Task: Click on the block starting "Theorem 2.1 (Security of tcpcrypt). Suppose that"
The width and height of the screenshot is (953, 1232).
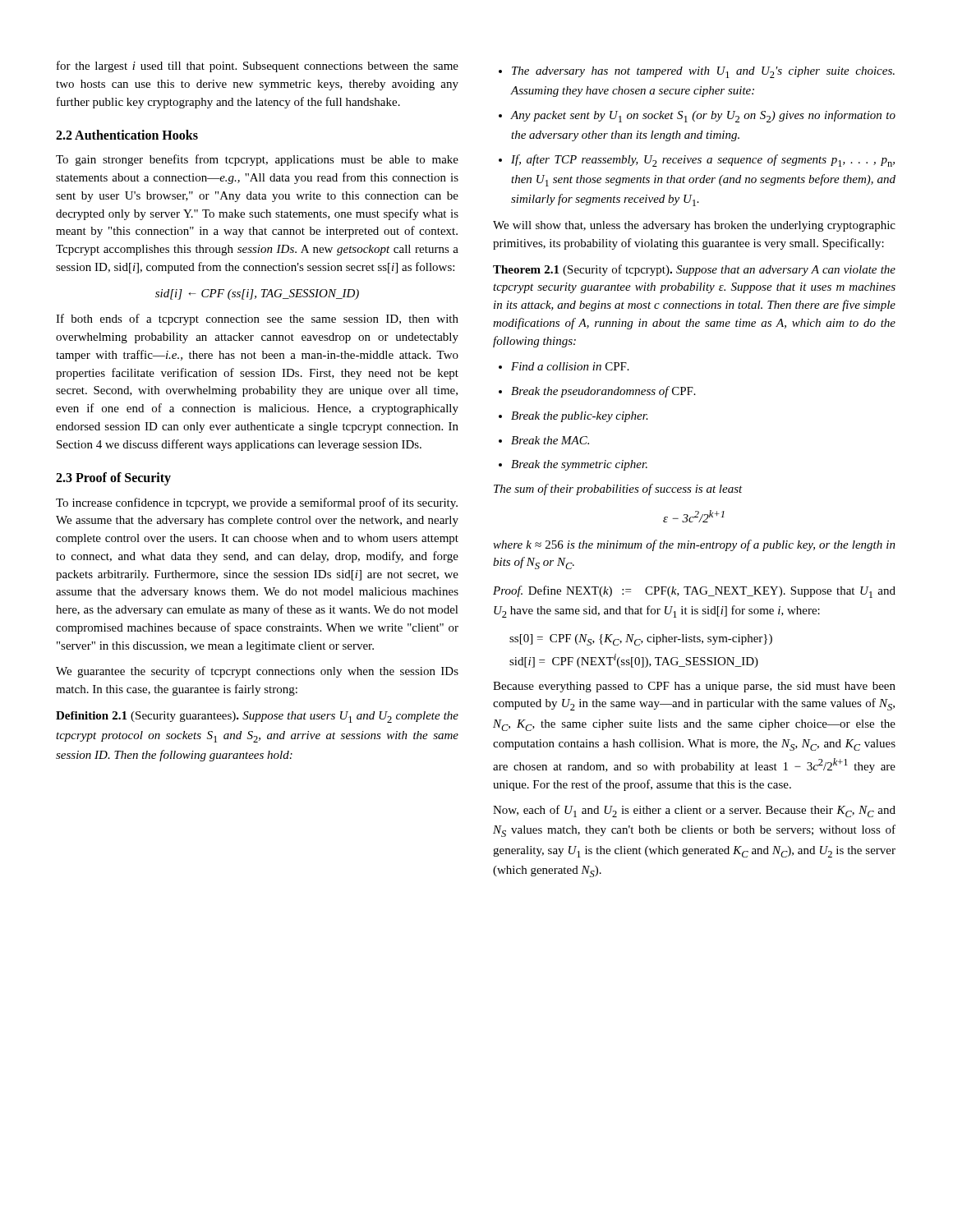Action: pyautogui.click(x=694, y=306)
